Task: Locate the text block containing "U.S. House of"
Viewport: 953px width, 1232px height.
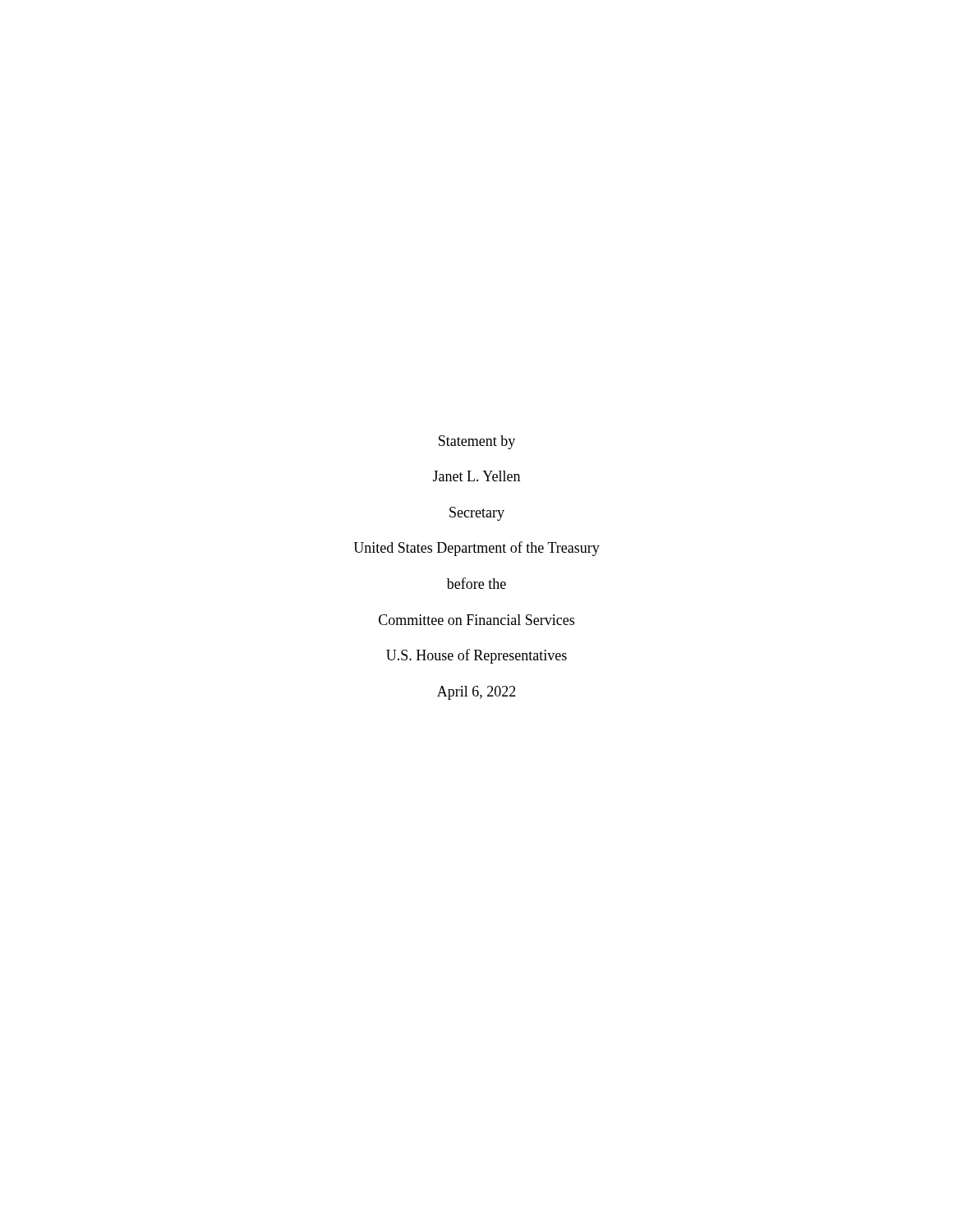Action: pos(476,656)
